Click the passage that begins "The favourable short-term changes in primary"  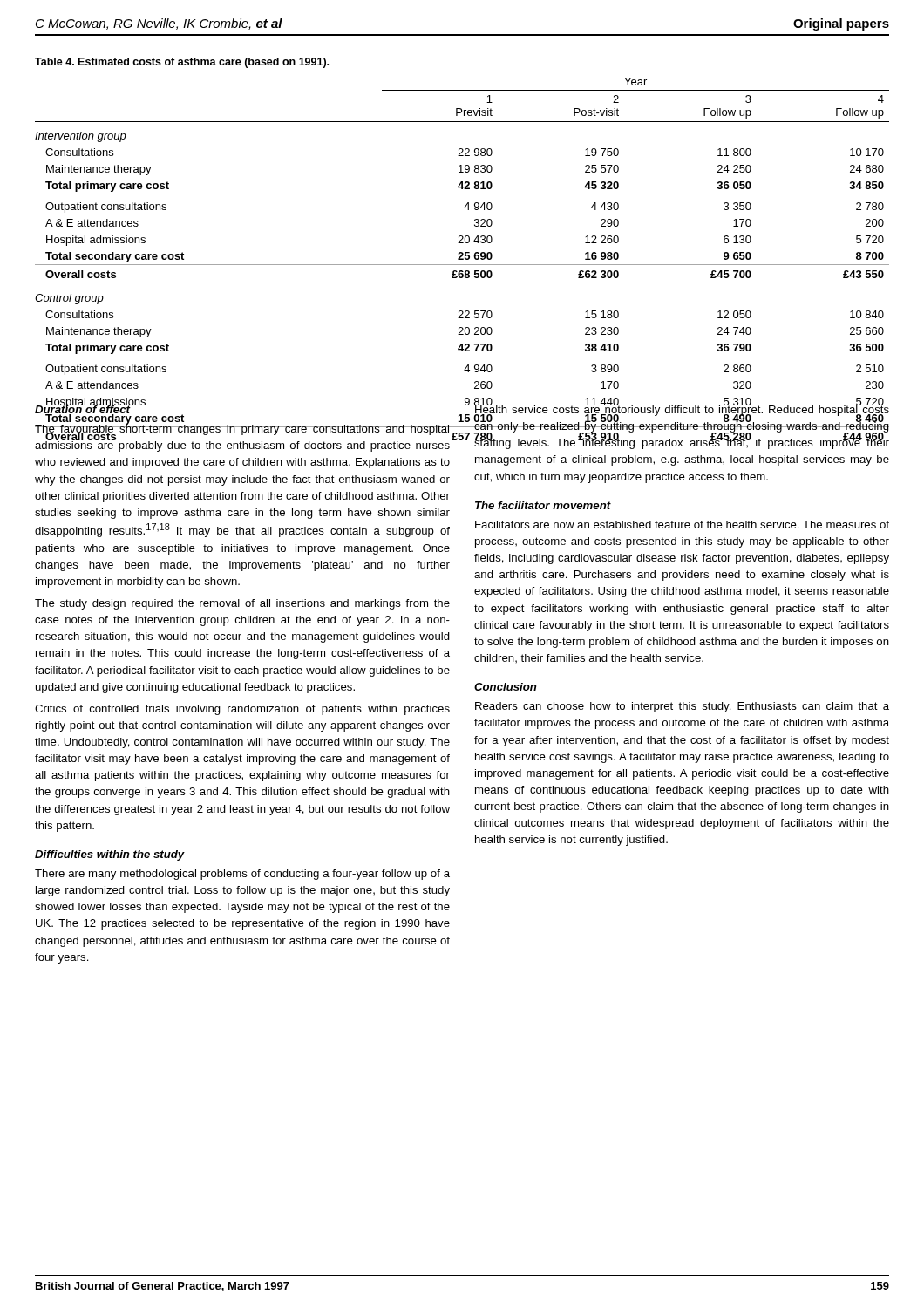[242, 627]
